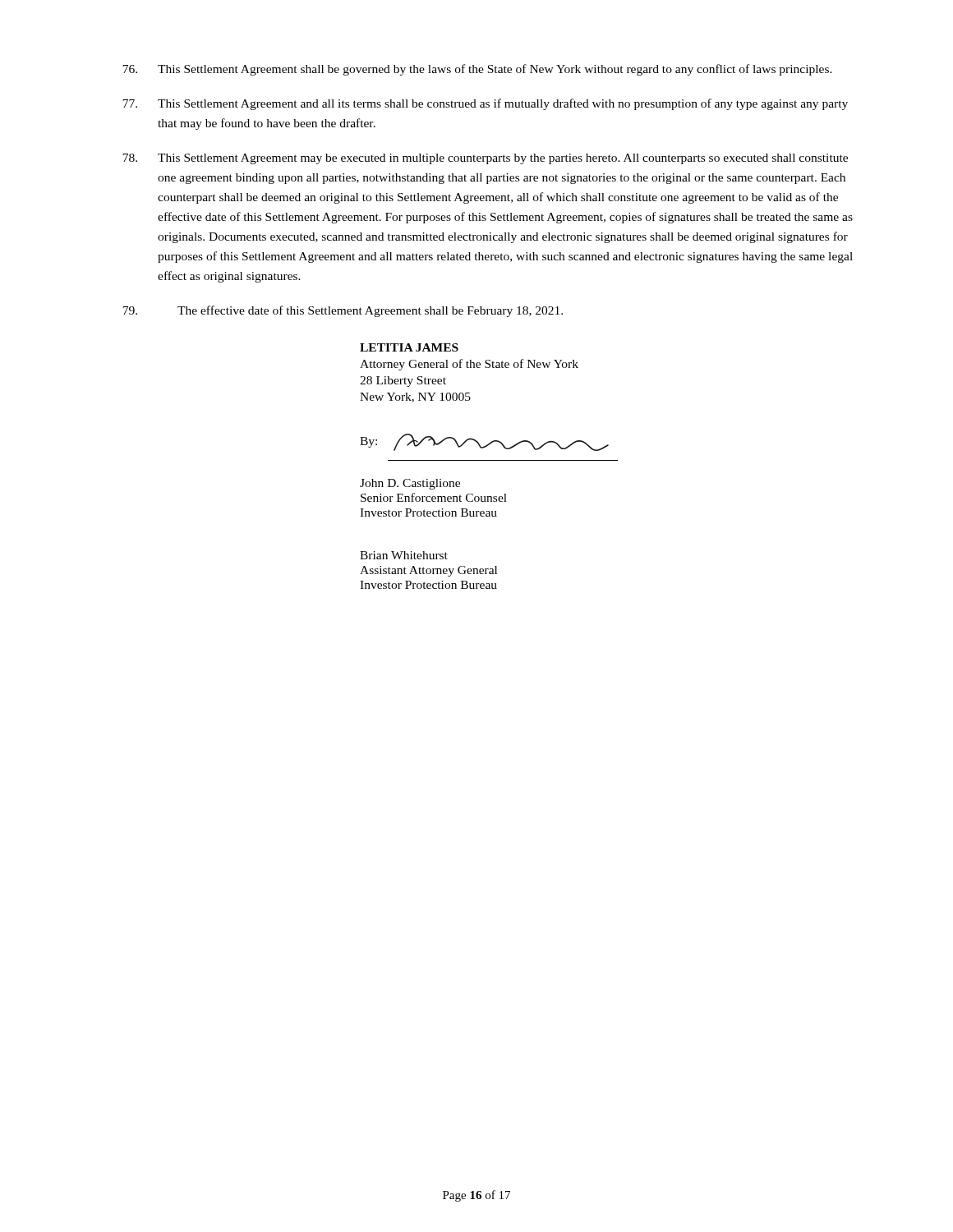Point to the region starting "This Settlement Agreement shall be governed by"
953x1232 pixels.
pyautogui.click(x=476, y=69)
